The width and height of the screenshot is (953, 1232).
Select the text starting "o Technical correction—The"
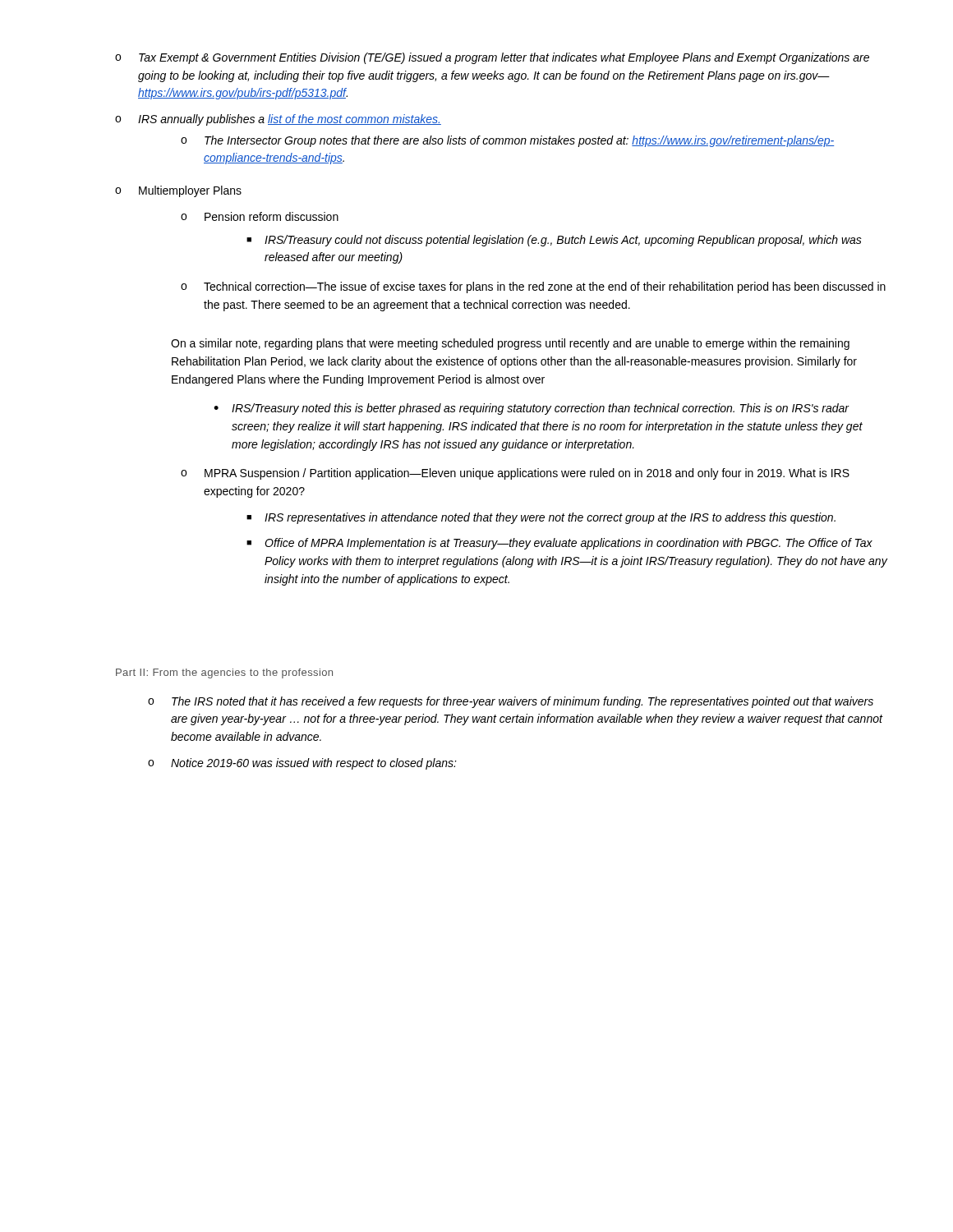pos(534,296)
